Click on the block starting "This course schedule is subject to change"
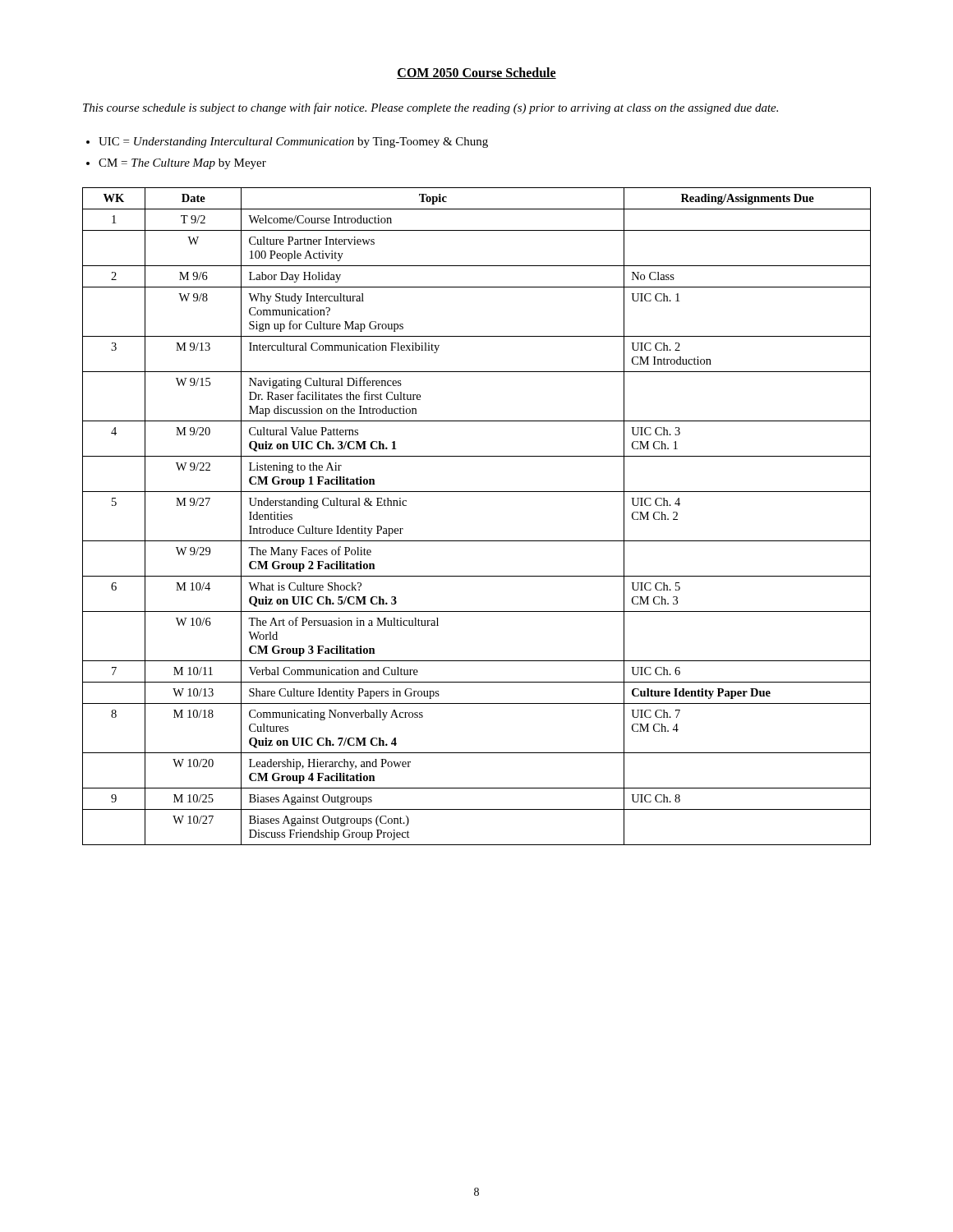Viewport: 953px width, 1232px height. [x=431, y=108]
